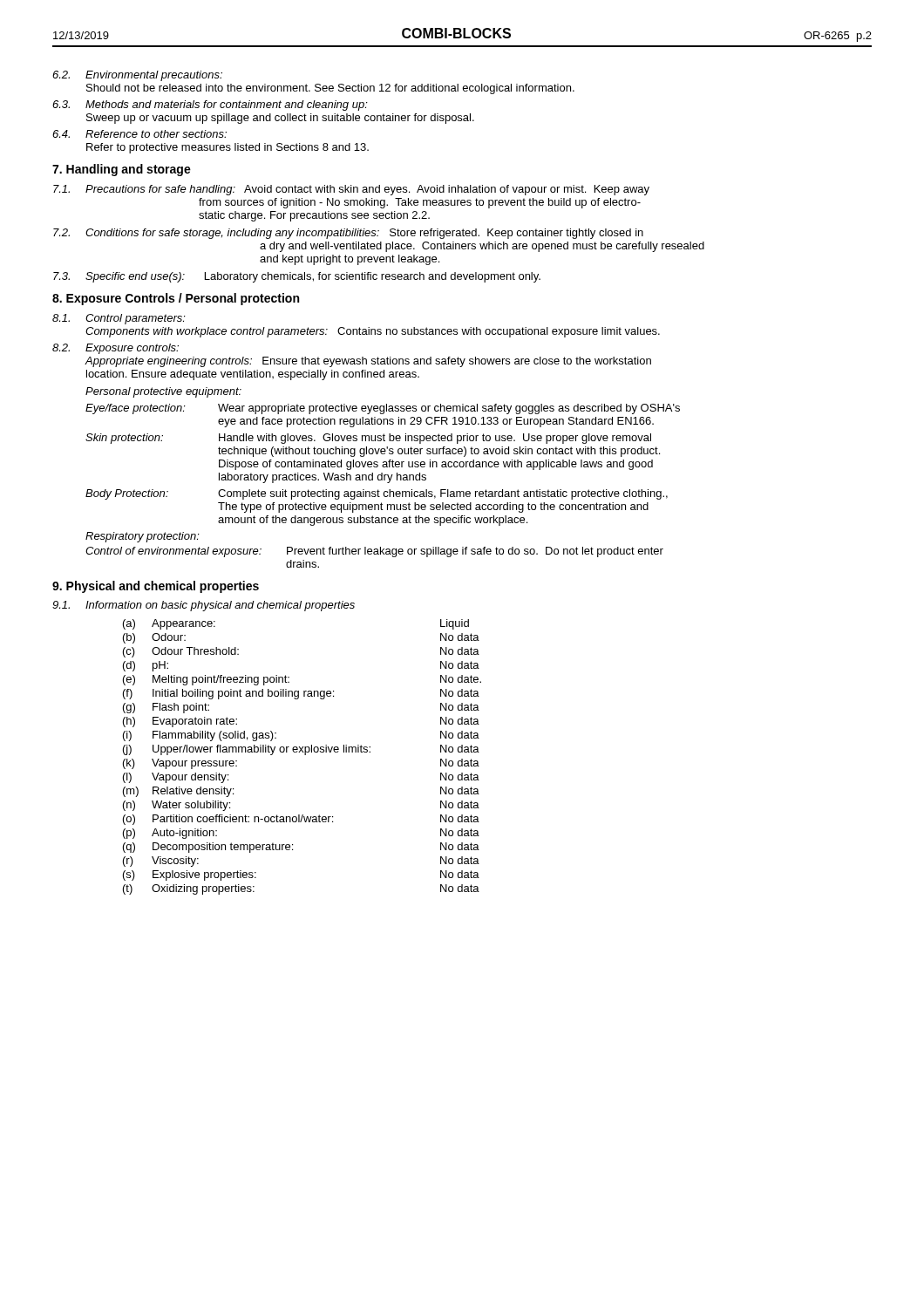Find the block starting "6.4. Reference to other sections:"
Screen dimensions: 1308x924
coord(211,140)
